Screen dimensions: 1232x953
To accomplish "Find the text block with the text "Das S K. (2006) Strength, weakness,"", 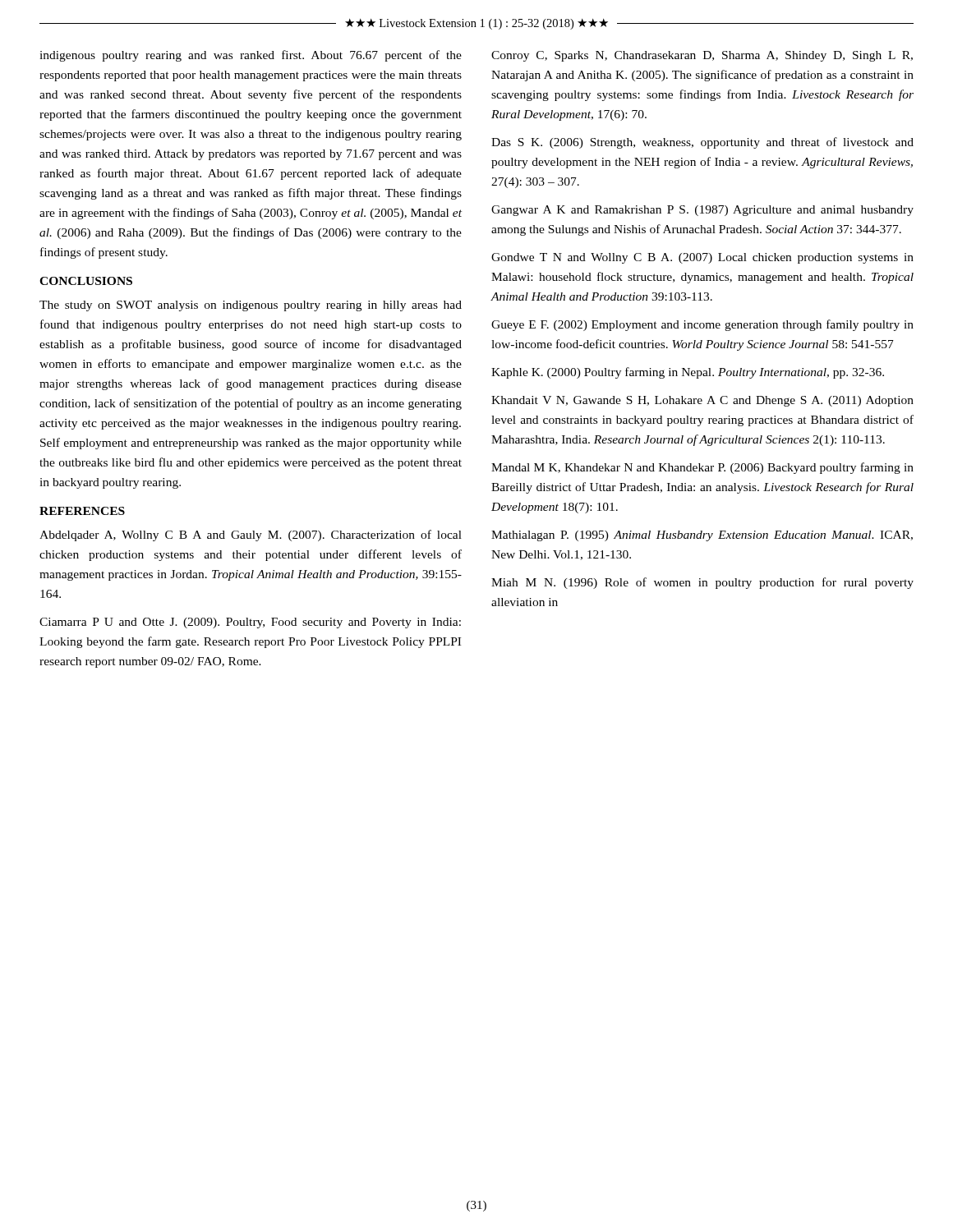I will tap(702, 162).
